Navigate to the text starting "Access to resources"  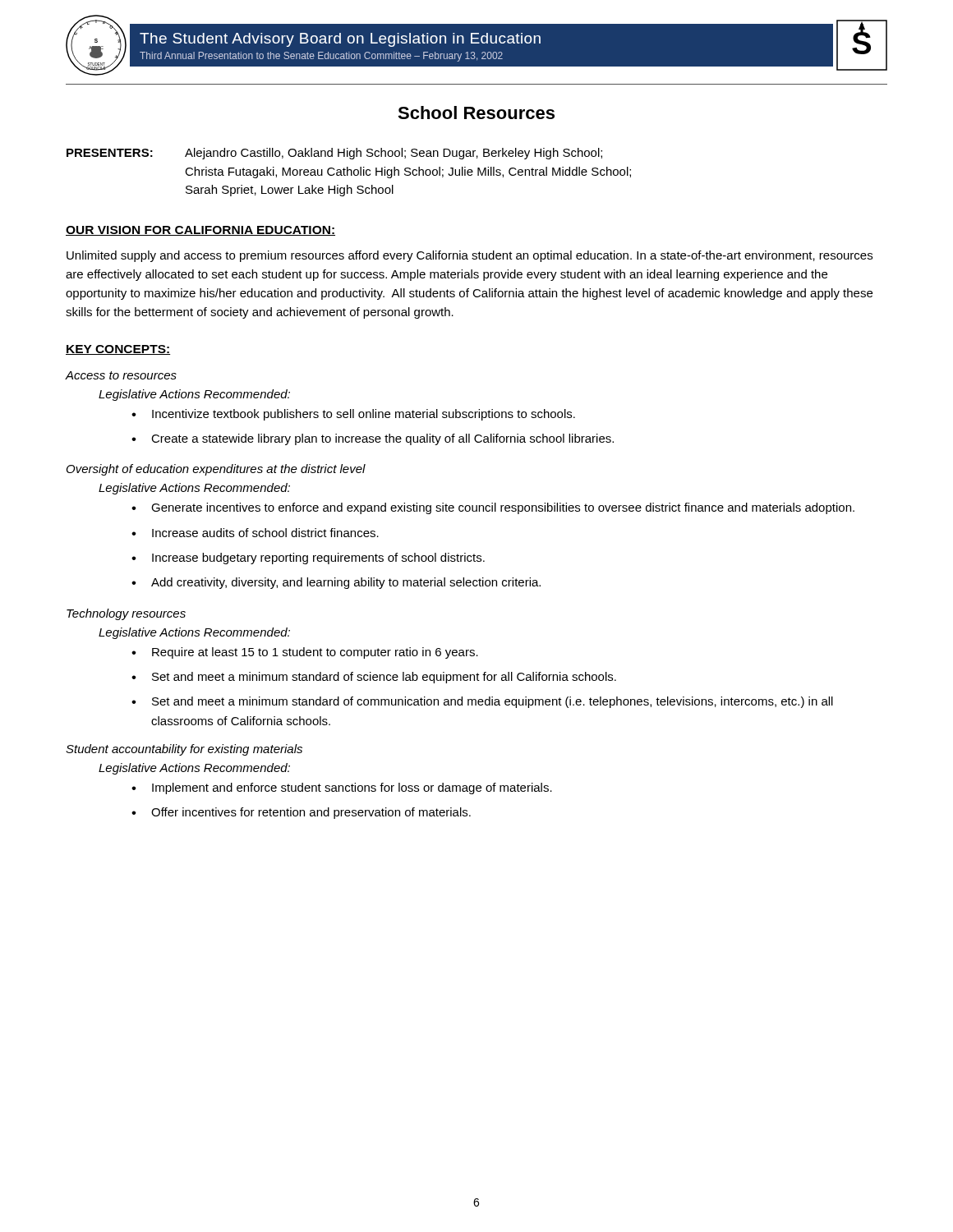point(121,375)
